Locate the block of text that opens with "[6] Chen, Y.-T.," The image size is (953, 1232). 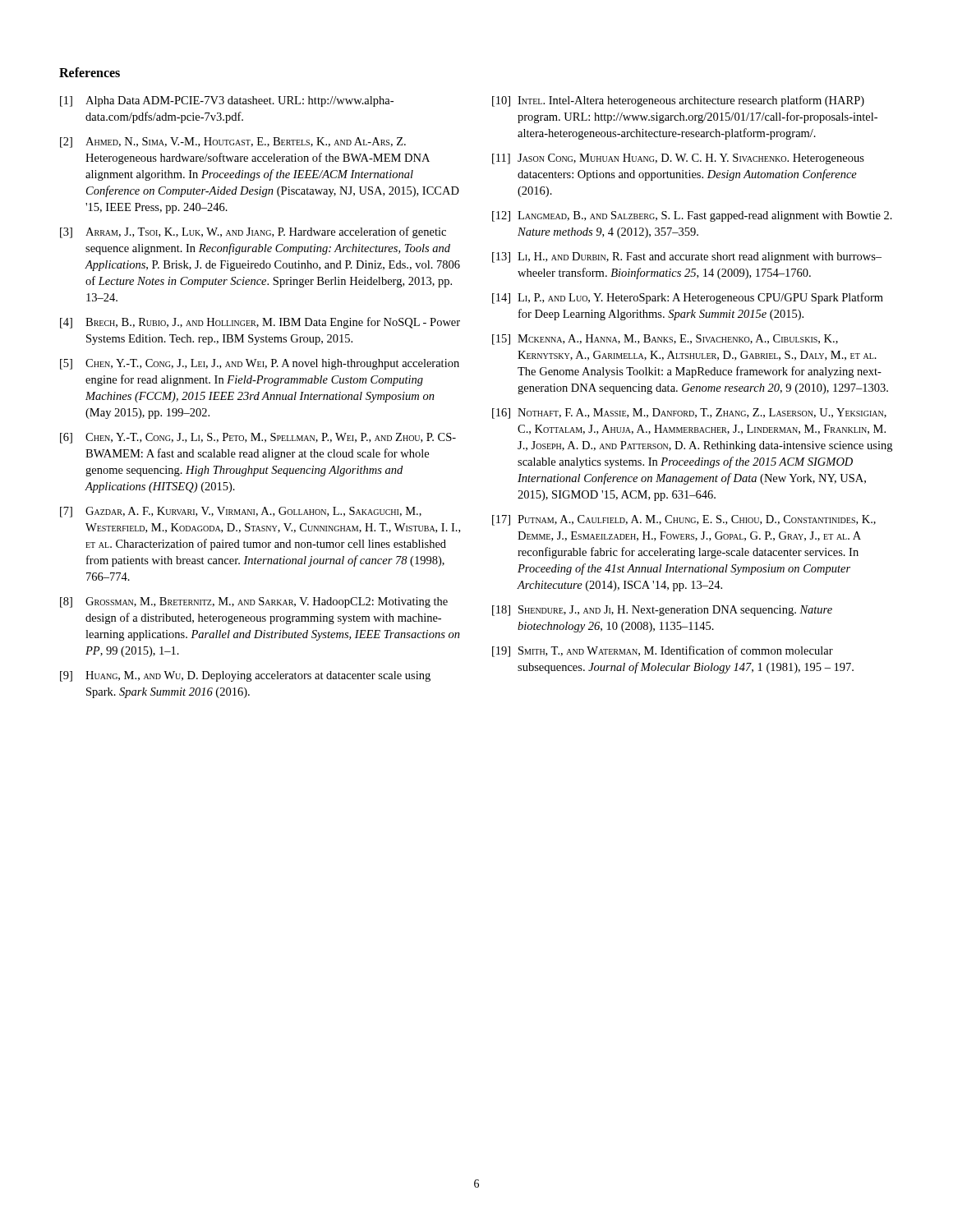pyautogui.click(x=260, y=462)
